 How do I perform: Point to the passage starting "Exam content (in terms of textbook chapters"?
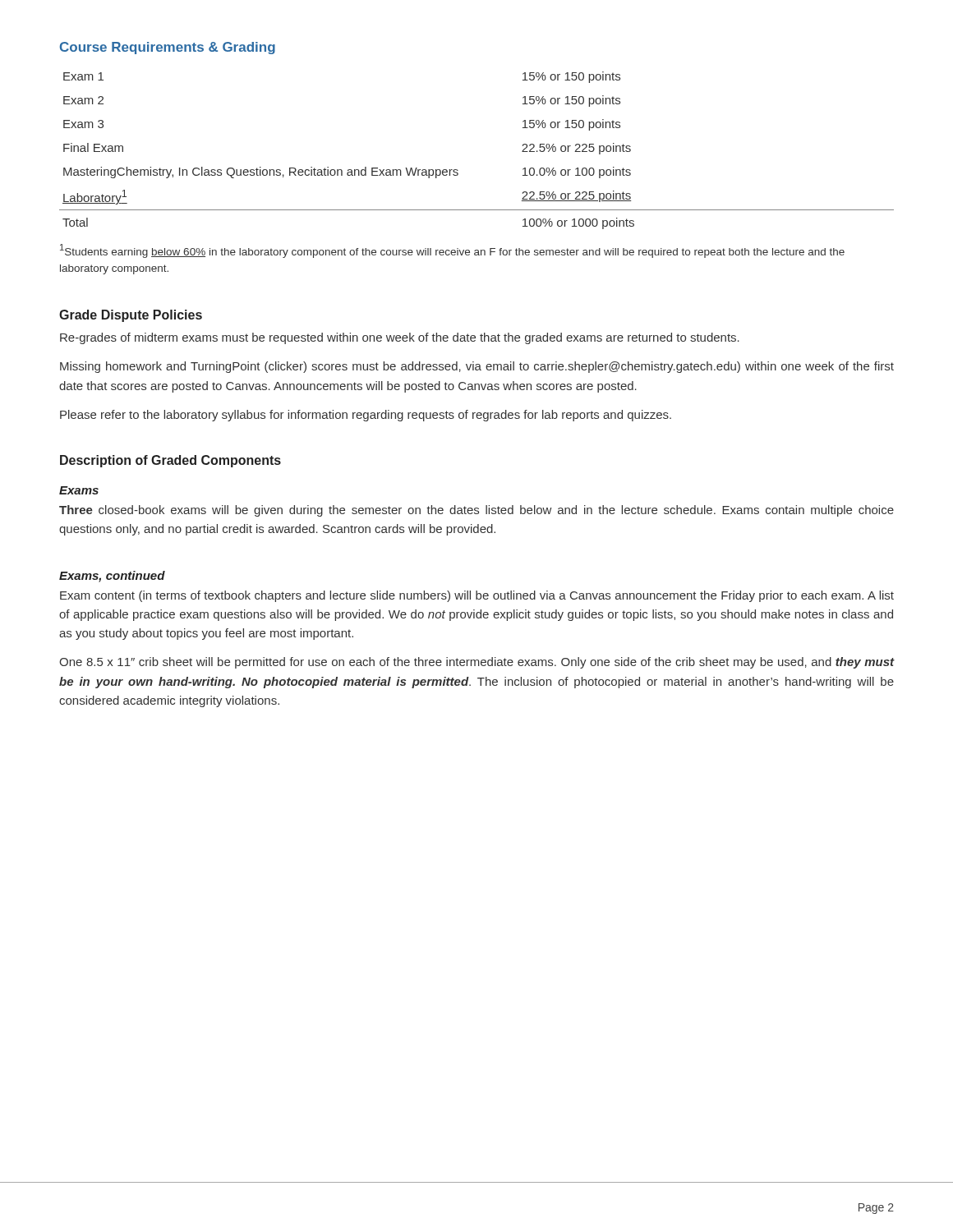[476, 614]
